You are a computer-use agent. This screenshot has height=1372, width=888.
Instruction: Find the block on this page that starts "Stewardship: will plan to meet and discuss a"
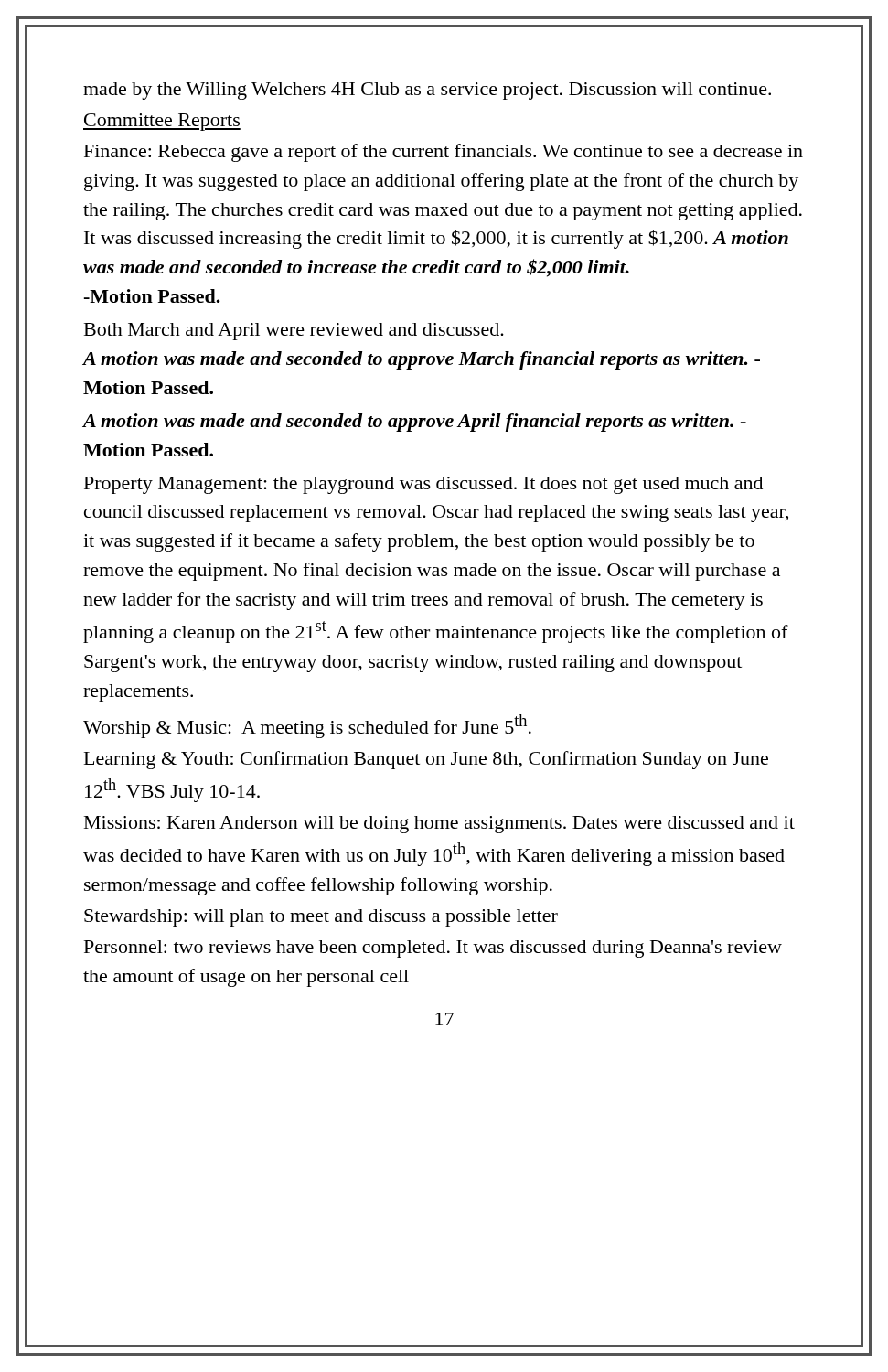pyautogui.click(x=320, y=915)
